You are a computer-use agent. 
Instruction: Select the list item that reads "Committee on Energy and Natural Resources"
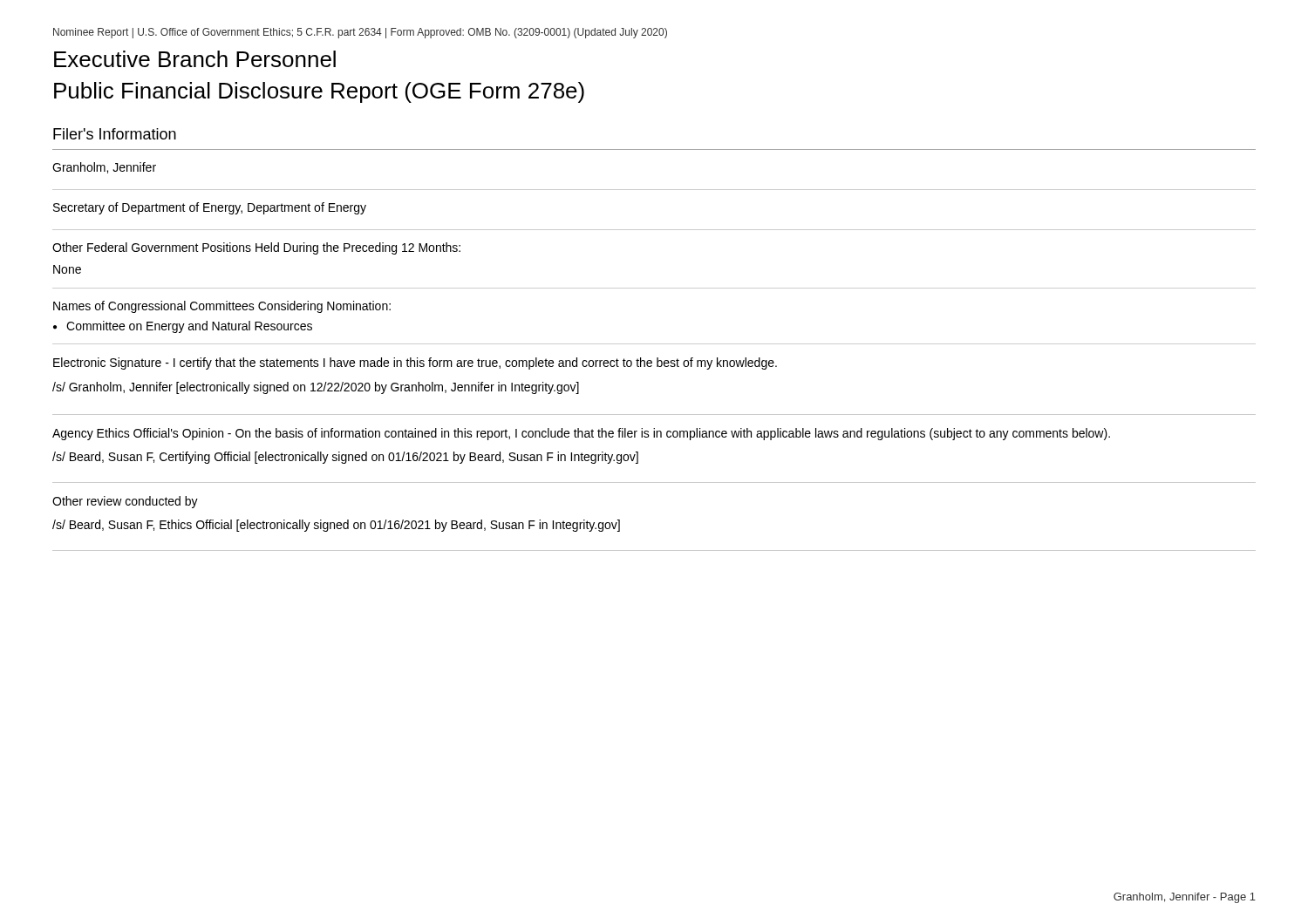(x=189, y=326)
